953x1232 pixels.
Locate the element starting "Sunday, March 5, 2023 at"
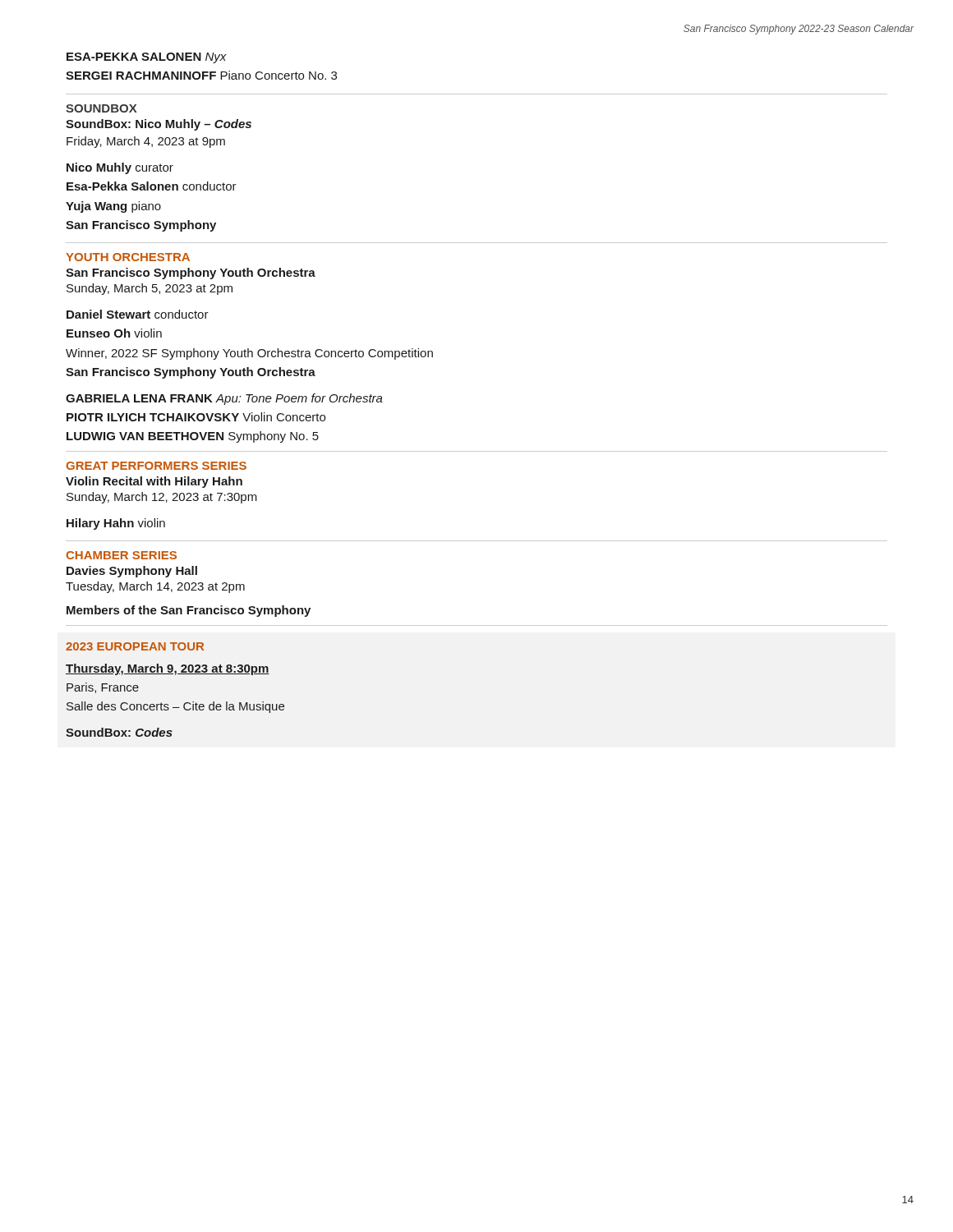point(150,288)
